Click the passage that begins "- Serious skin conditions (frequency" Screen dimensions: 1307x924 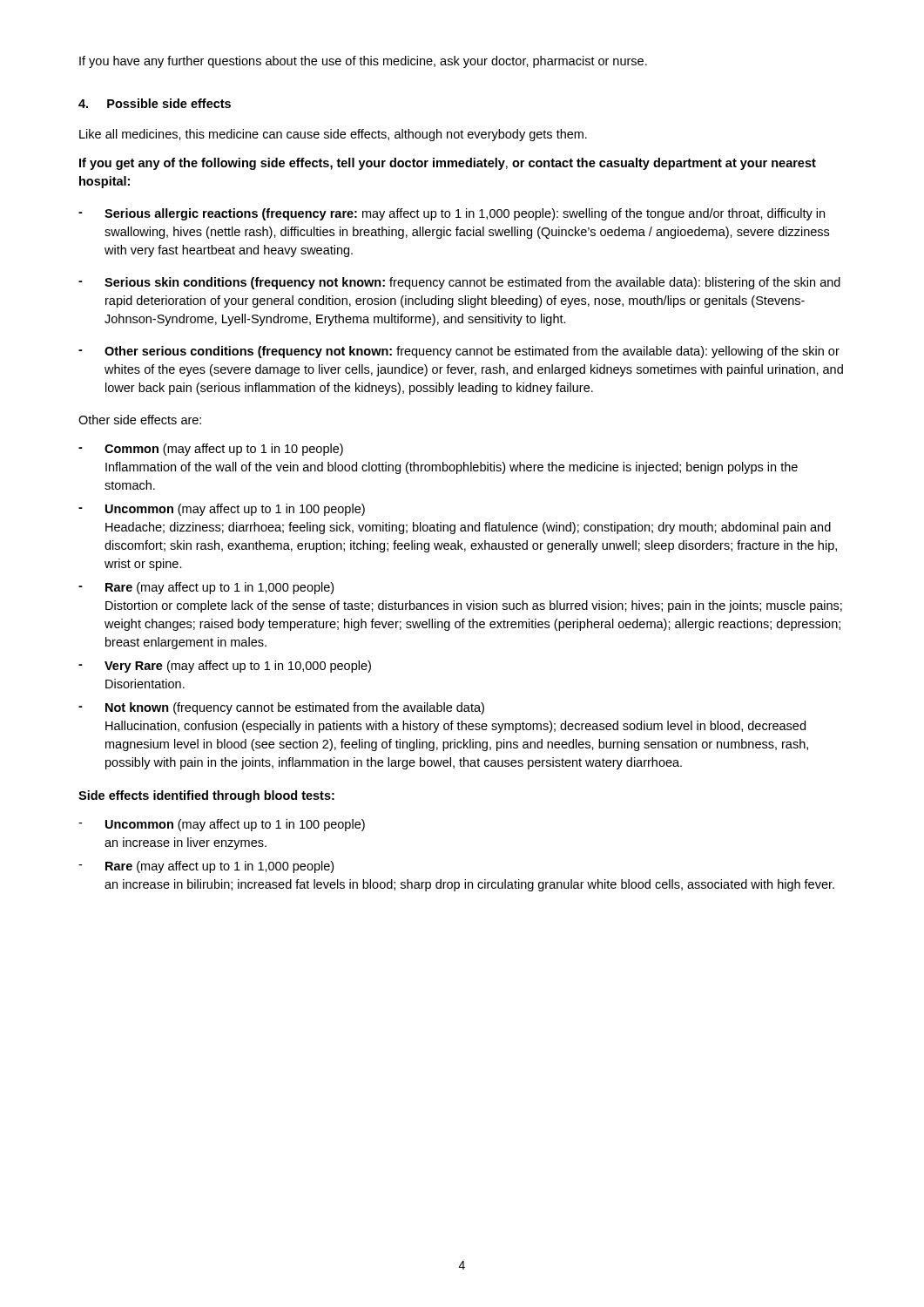pyautogui.click(x=462, y=301)
